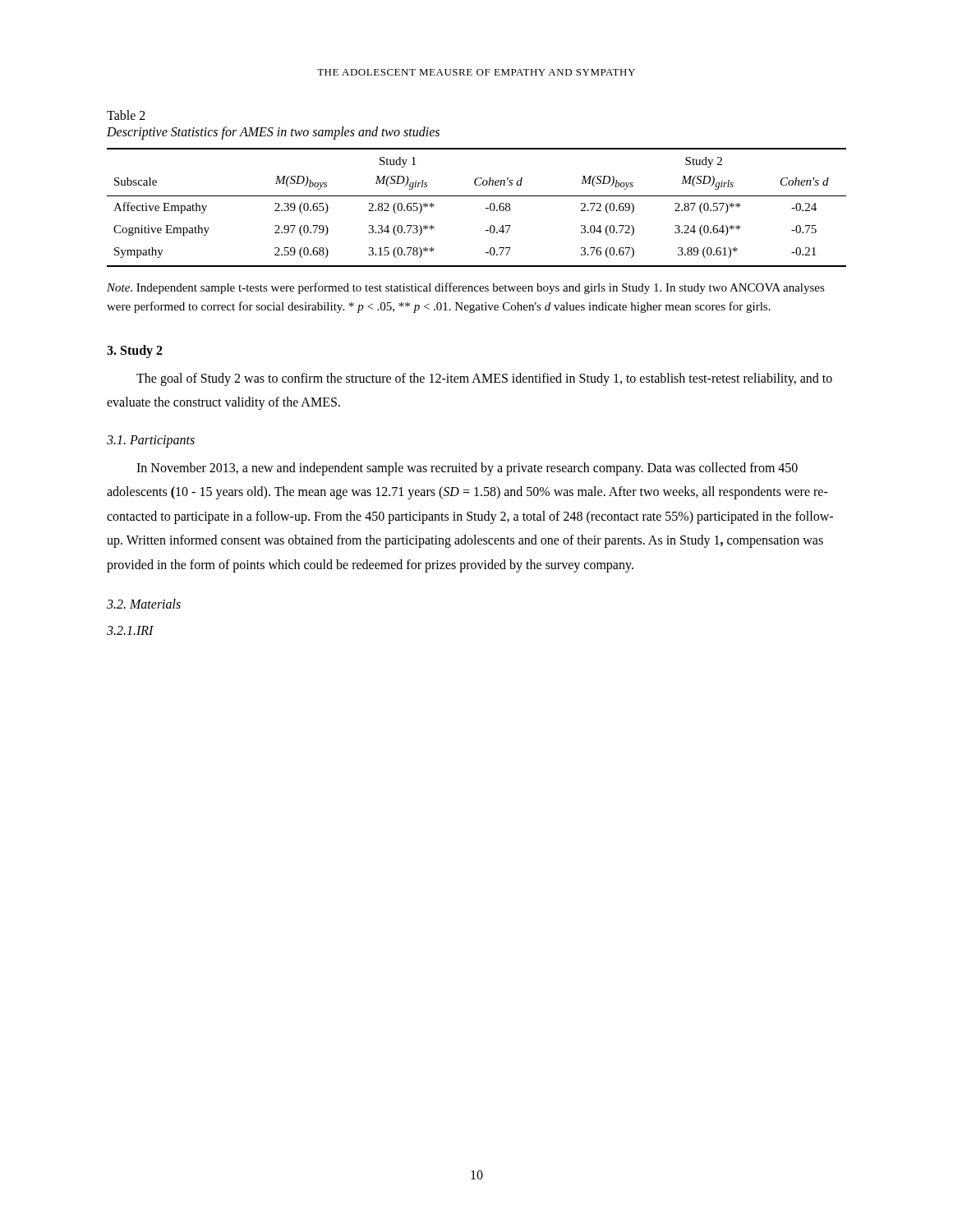The width and height of the screenshot is (953, 1232).
Task: Find the text starting "3.1. Participants"
Action: pos(151,440)
